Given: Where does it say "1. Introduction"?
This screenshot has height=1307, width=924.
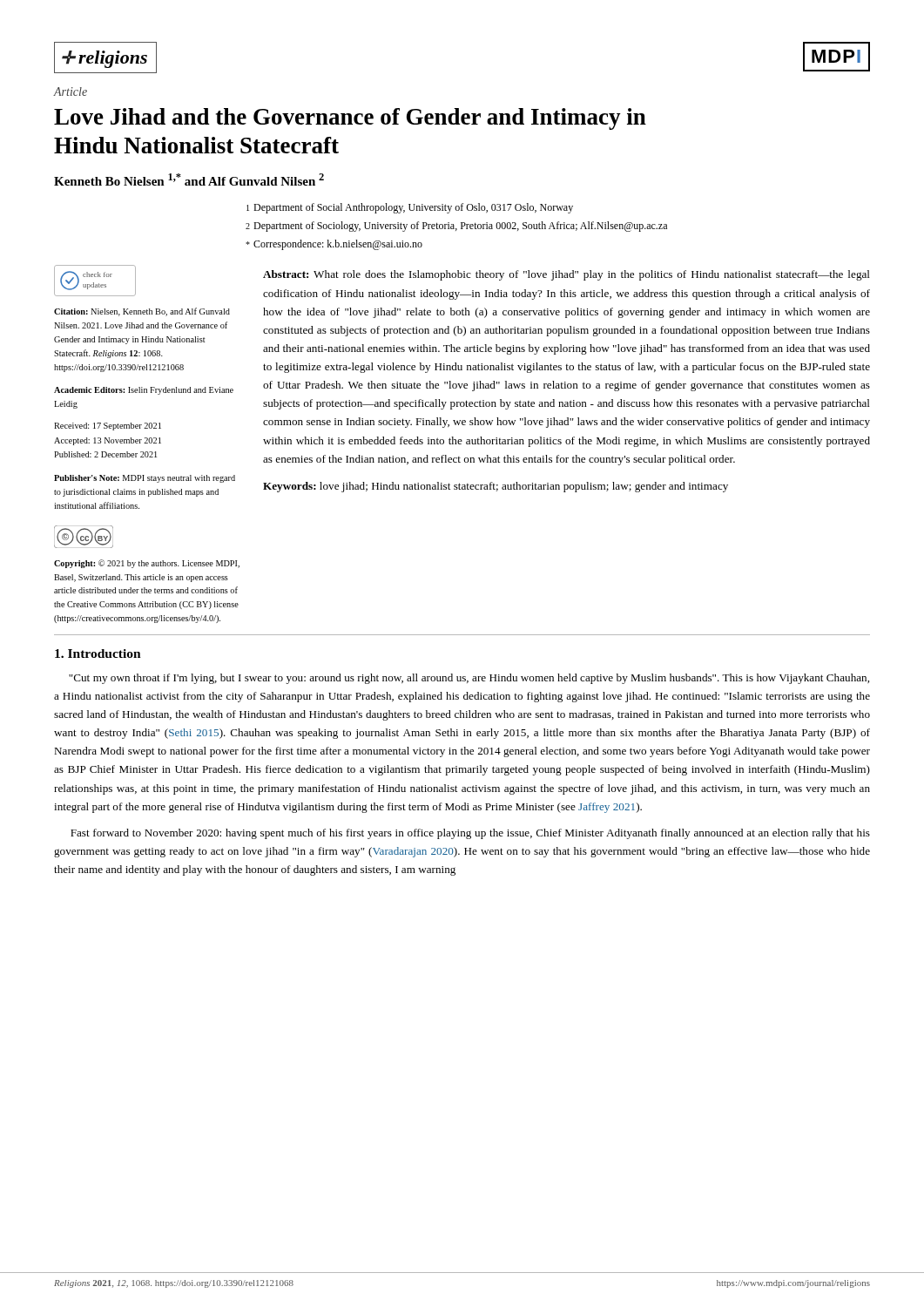Looking at the screenshot, I should tap(97, 653).
